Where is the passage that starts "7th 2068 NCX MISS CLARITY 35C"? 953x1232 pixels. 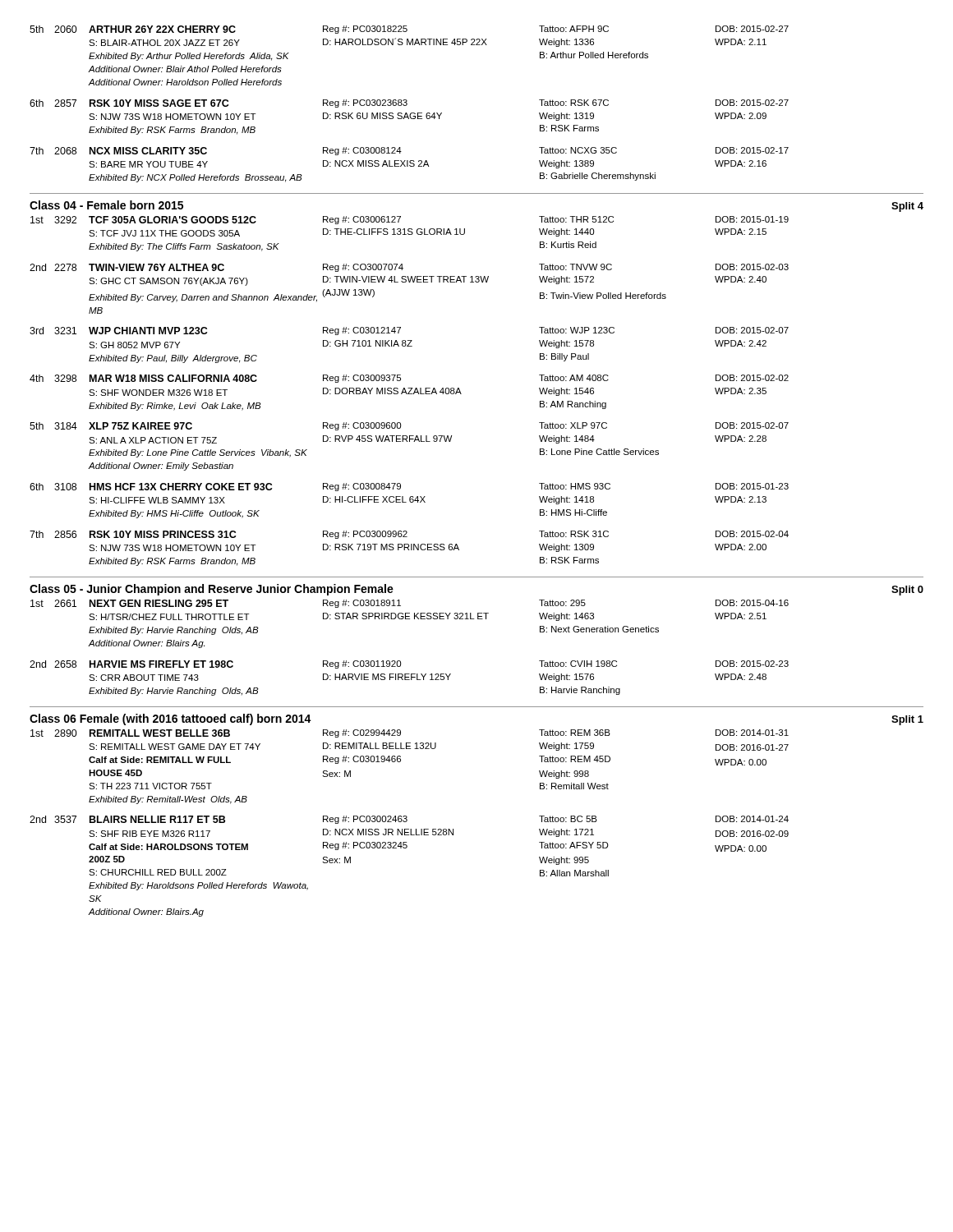click(409, 165)
